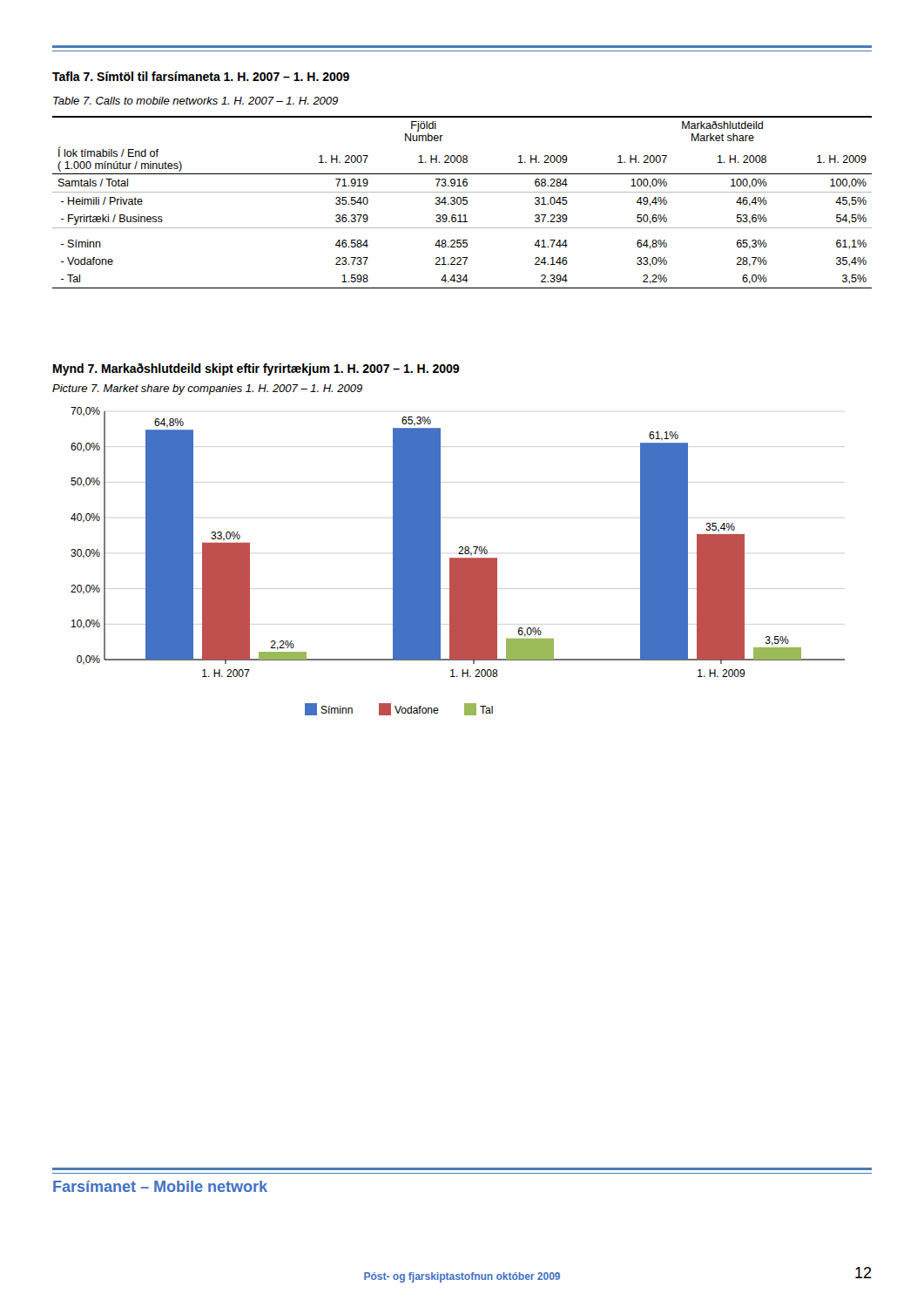924x1307 pixels.
Task: Locate the caption that says "Table 7. Calls"
Action: [195, 101]
